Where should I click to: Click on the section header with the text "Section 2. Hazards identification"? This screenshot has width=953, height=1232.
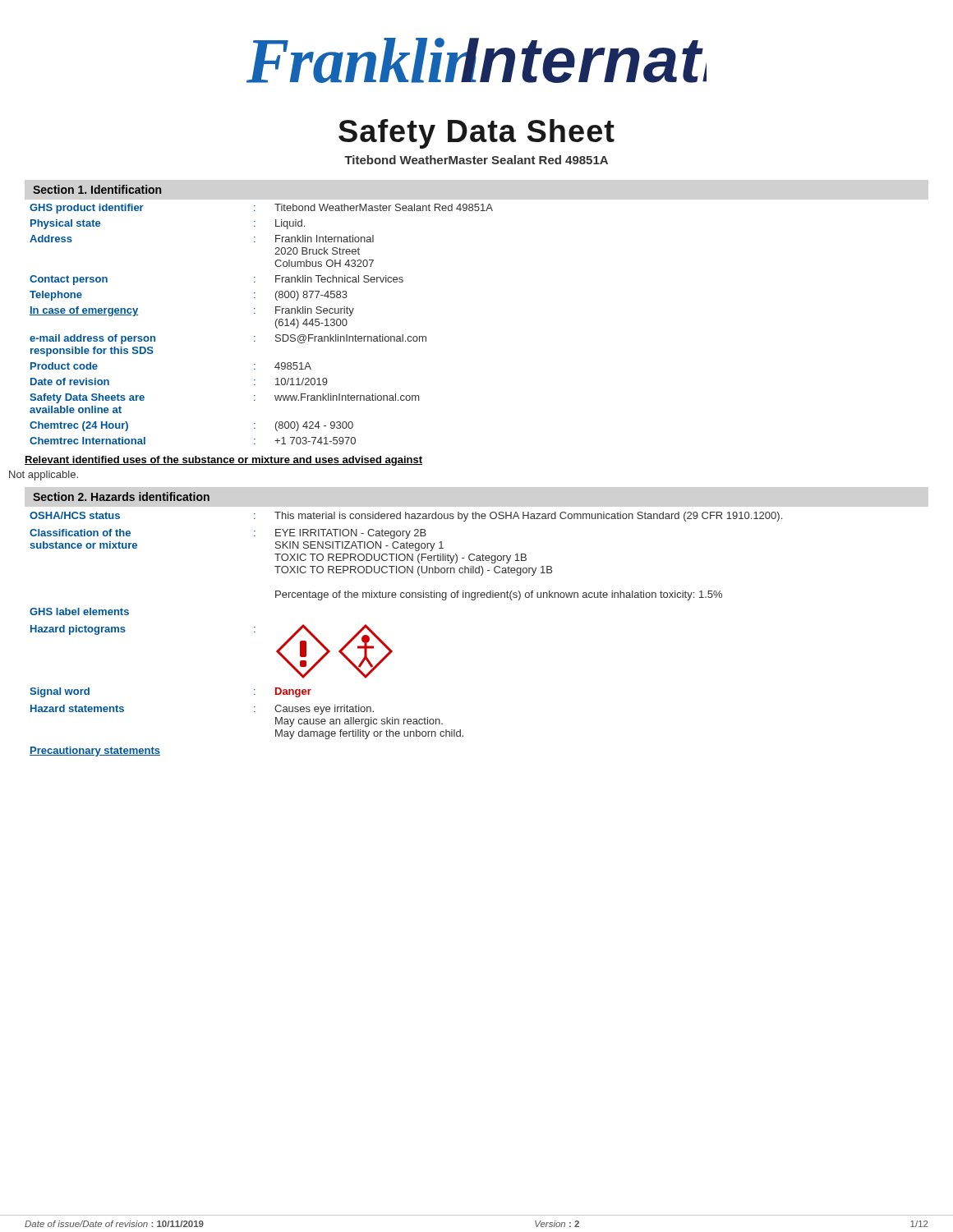pos(121,497)
